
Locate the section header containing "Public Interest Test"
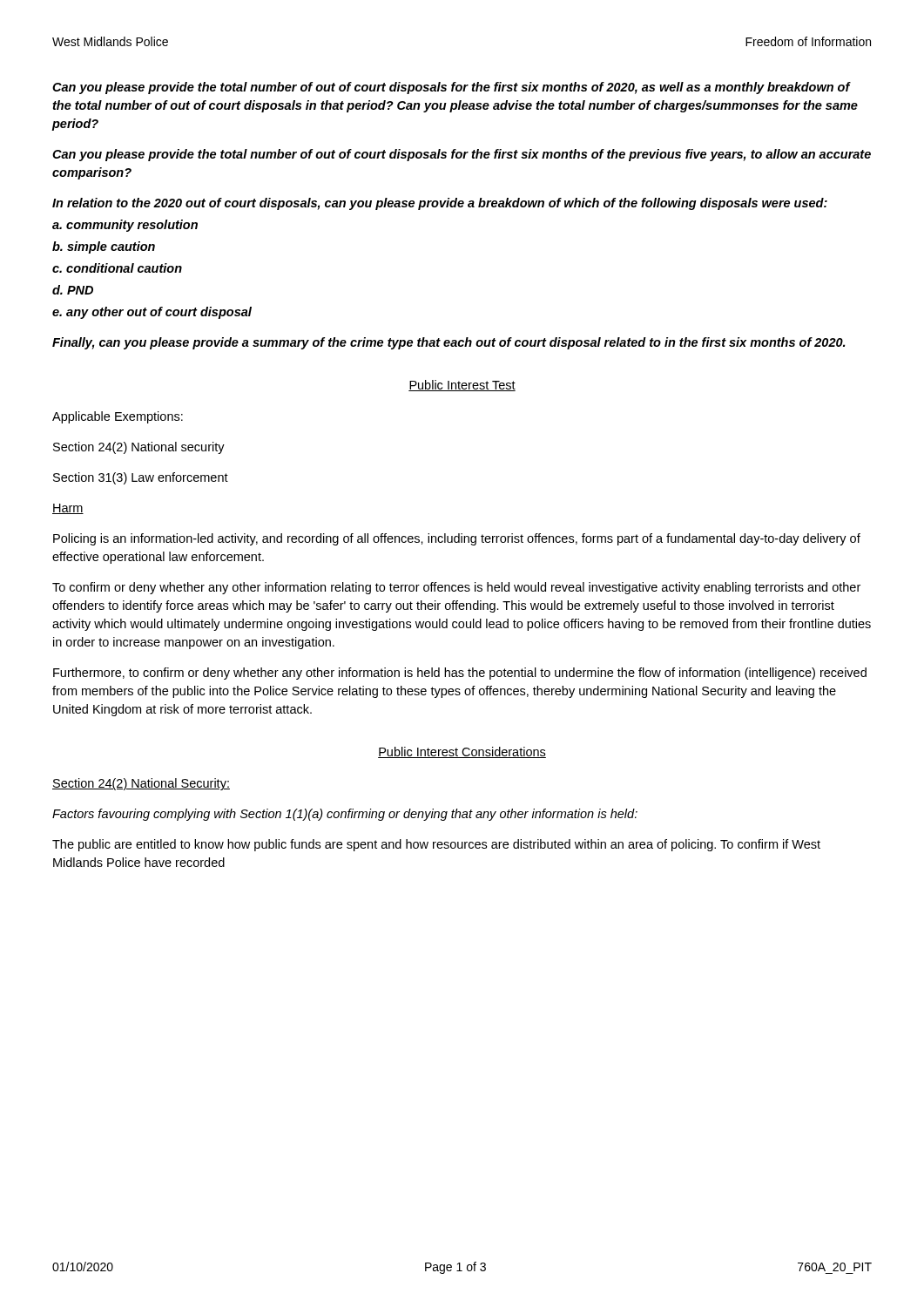click(462, 385)
